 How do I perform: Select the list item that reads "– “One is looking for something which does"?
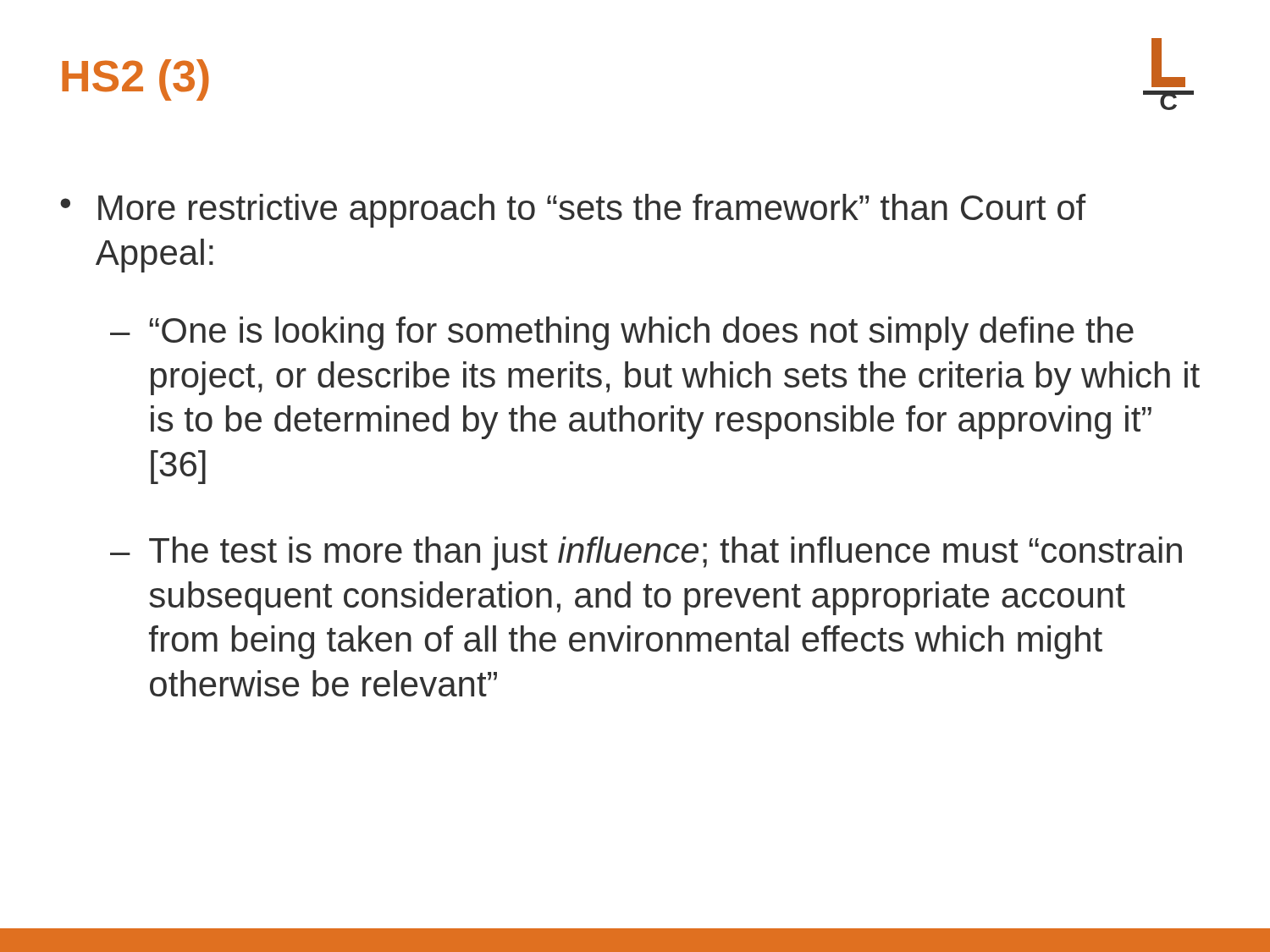point(656,398)
